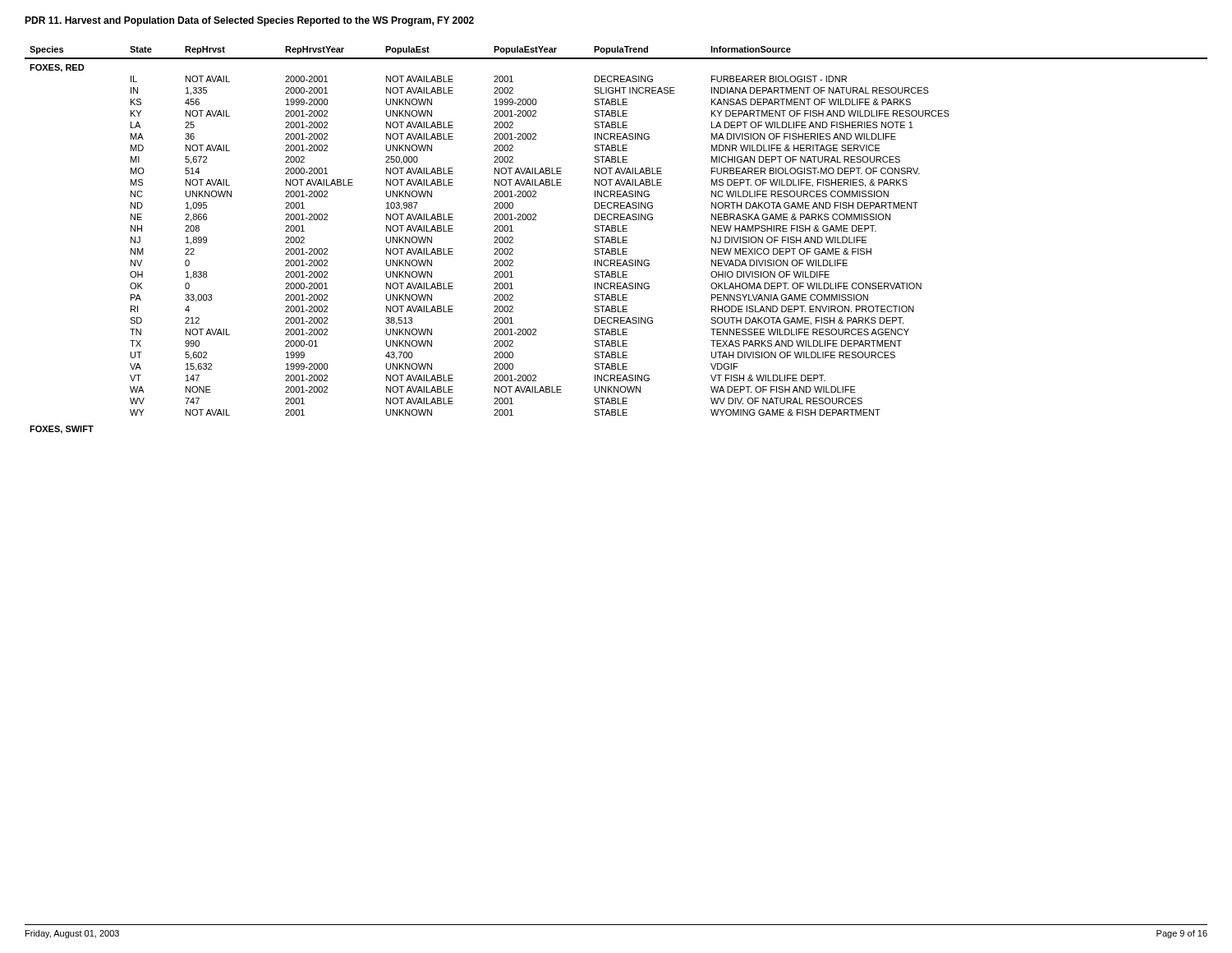Click the title
1232x953 pixels.
[x=249, y=21]
